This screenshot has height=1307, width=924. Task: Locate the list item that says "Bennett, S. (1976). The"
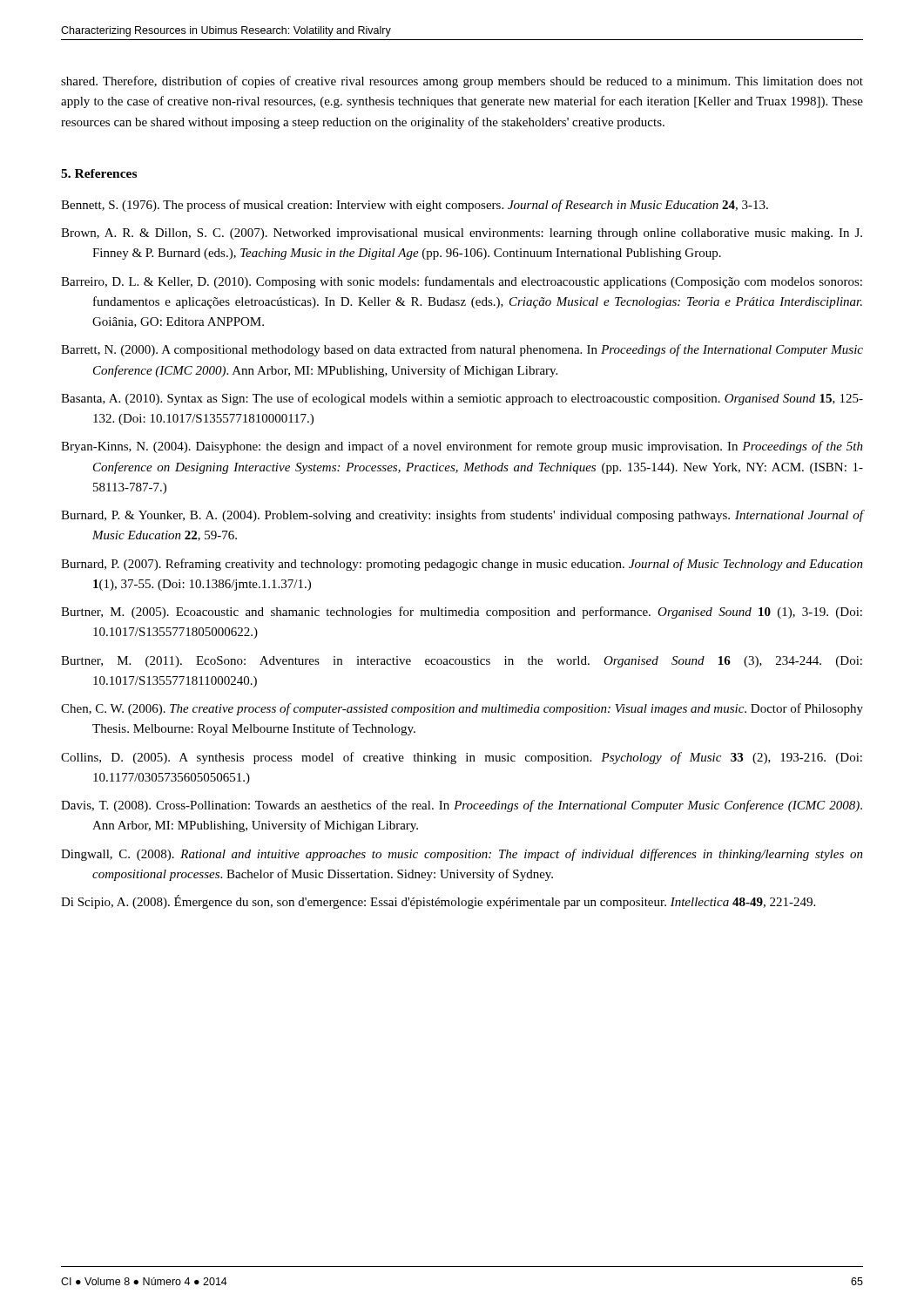[x=415, y=205]
